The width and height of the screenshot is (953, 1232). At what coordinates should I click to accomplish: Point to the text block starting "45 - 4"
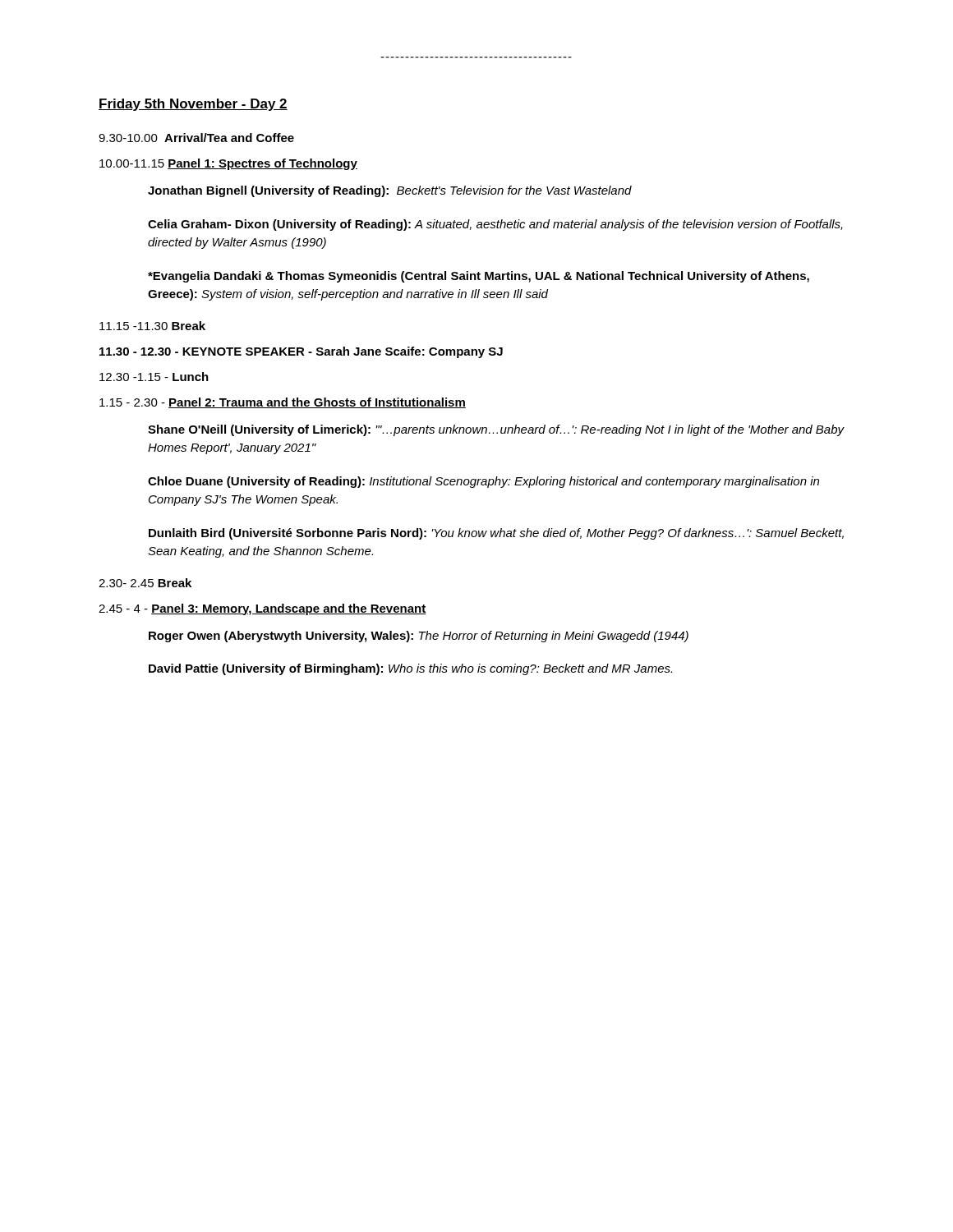pos(262,608)
